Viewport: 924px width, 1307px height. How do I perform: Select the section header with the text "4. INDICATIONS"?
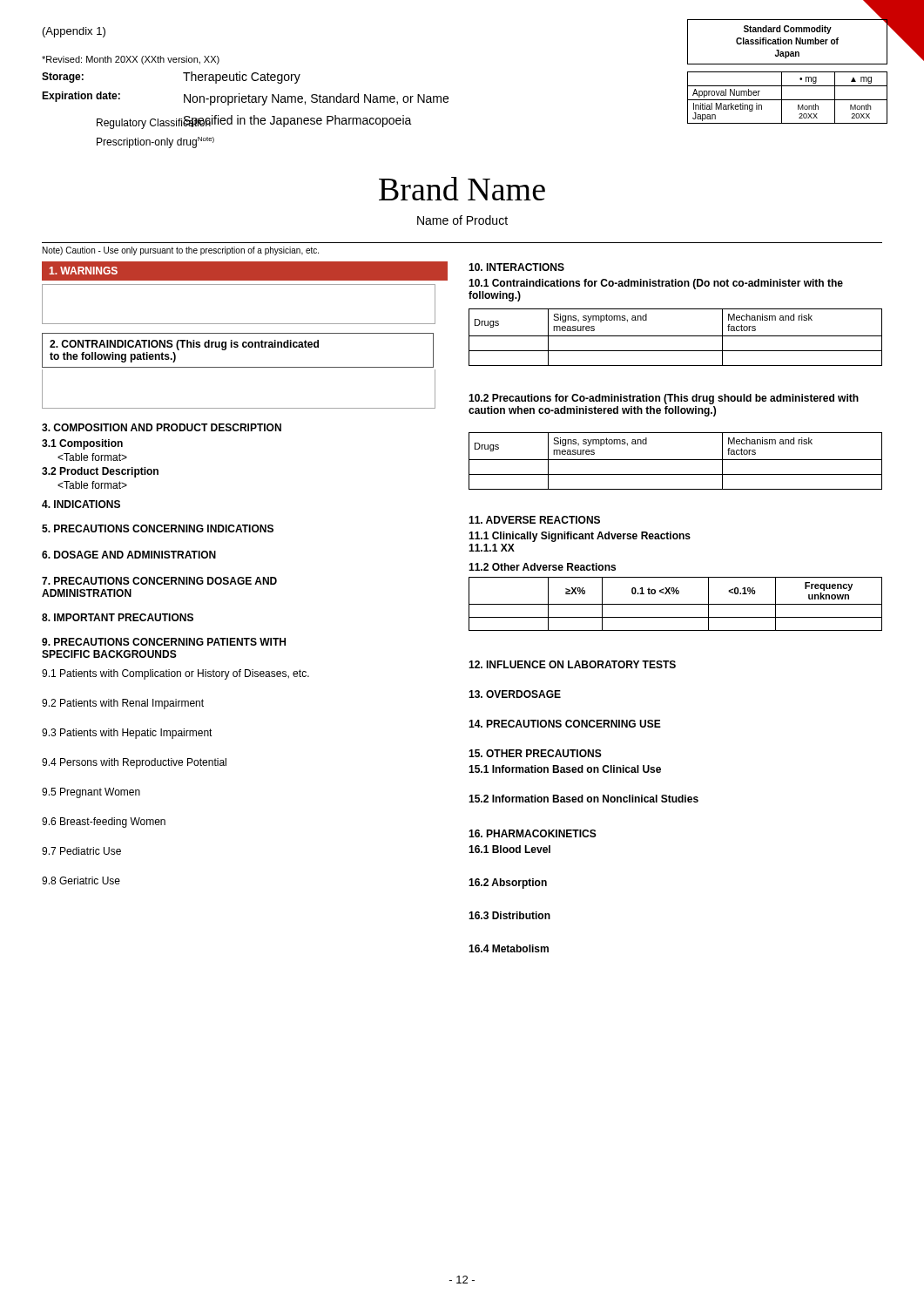81,505
